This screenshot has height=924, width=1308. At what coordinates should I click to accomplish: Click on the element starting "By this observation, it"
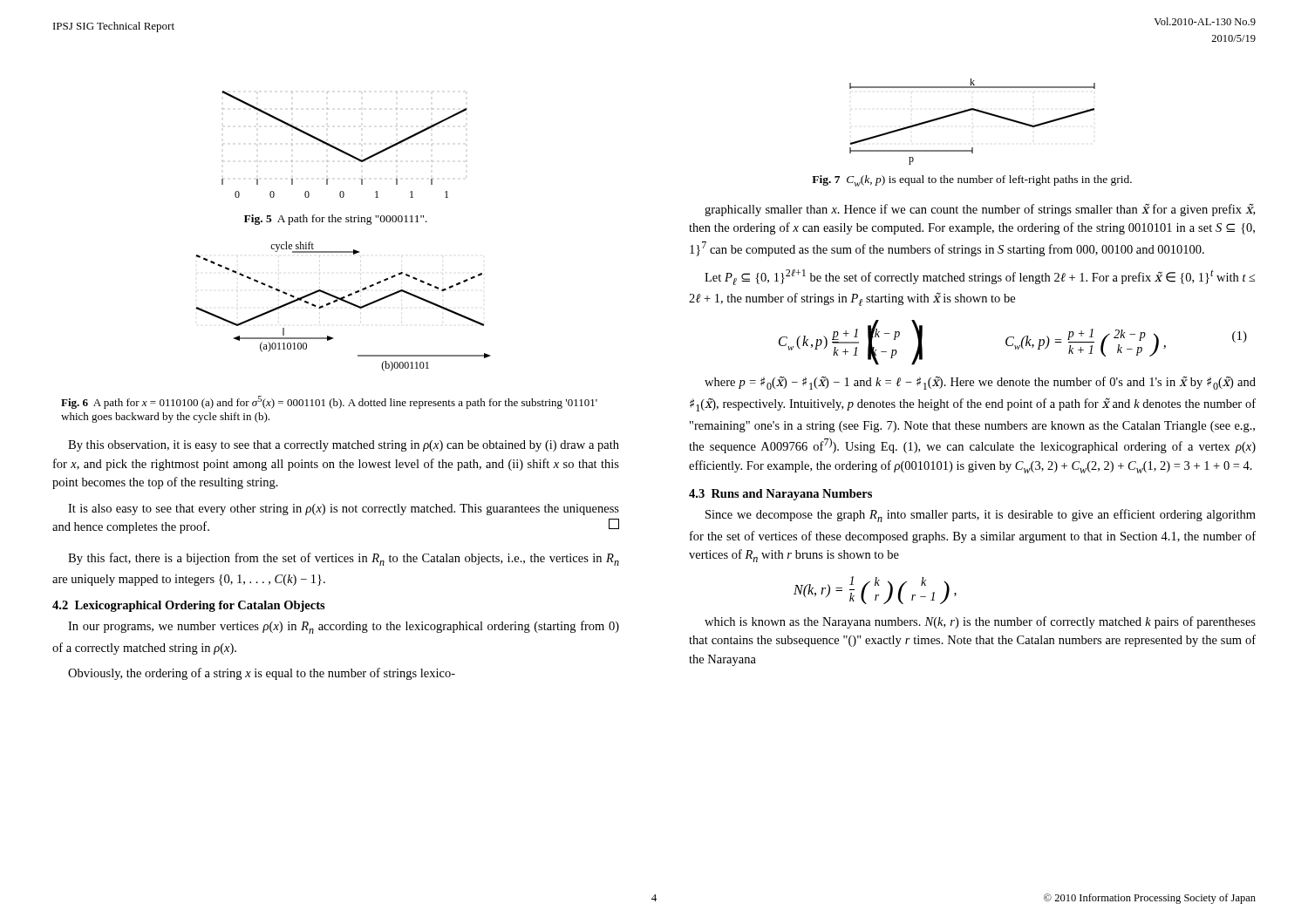[x=336, y=464]
